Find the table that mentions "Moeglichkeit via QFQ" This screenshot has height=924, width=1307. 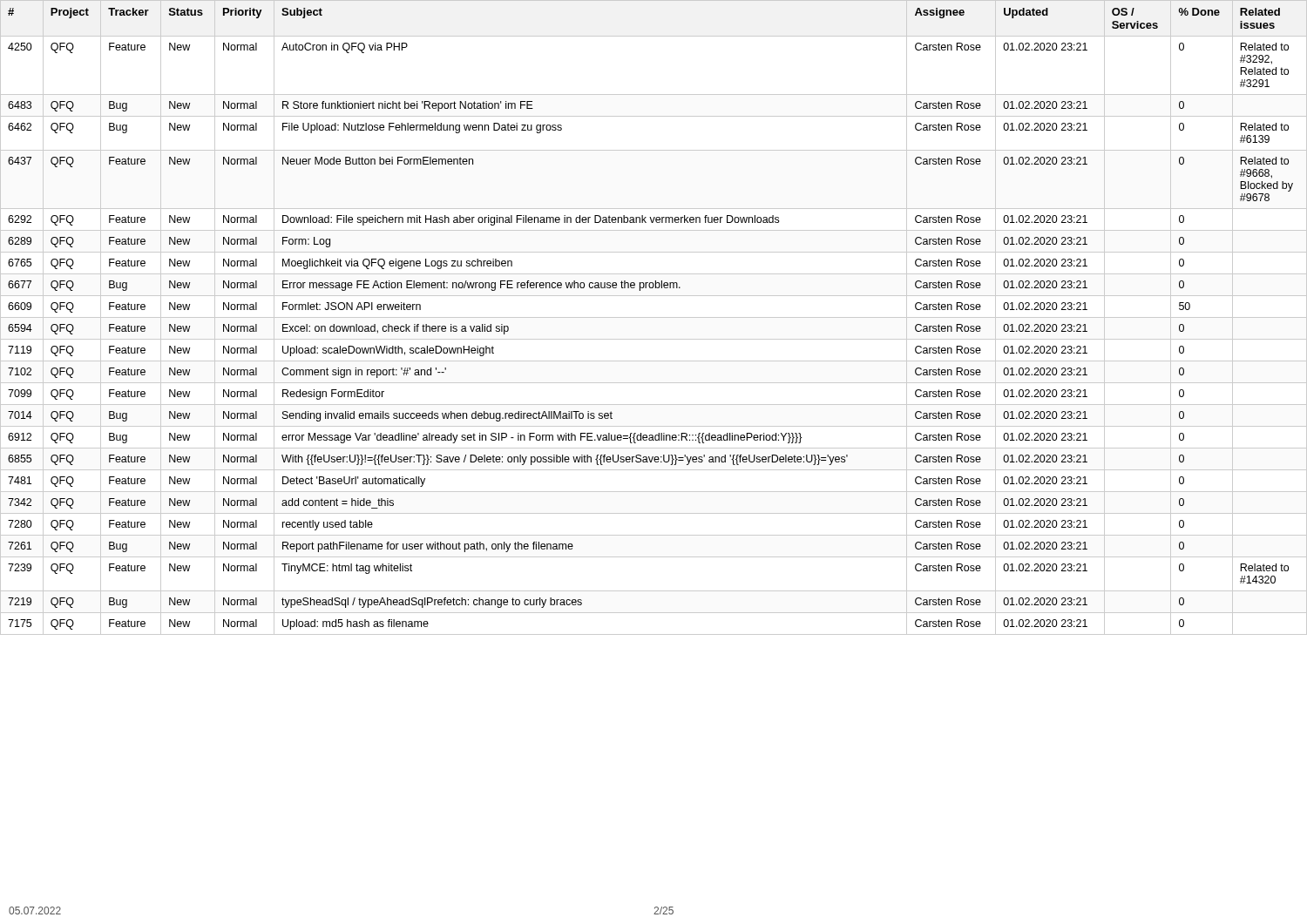click(654, 317)
